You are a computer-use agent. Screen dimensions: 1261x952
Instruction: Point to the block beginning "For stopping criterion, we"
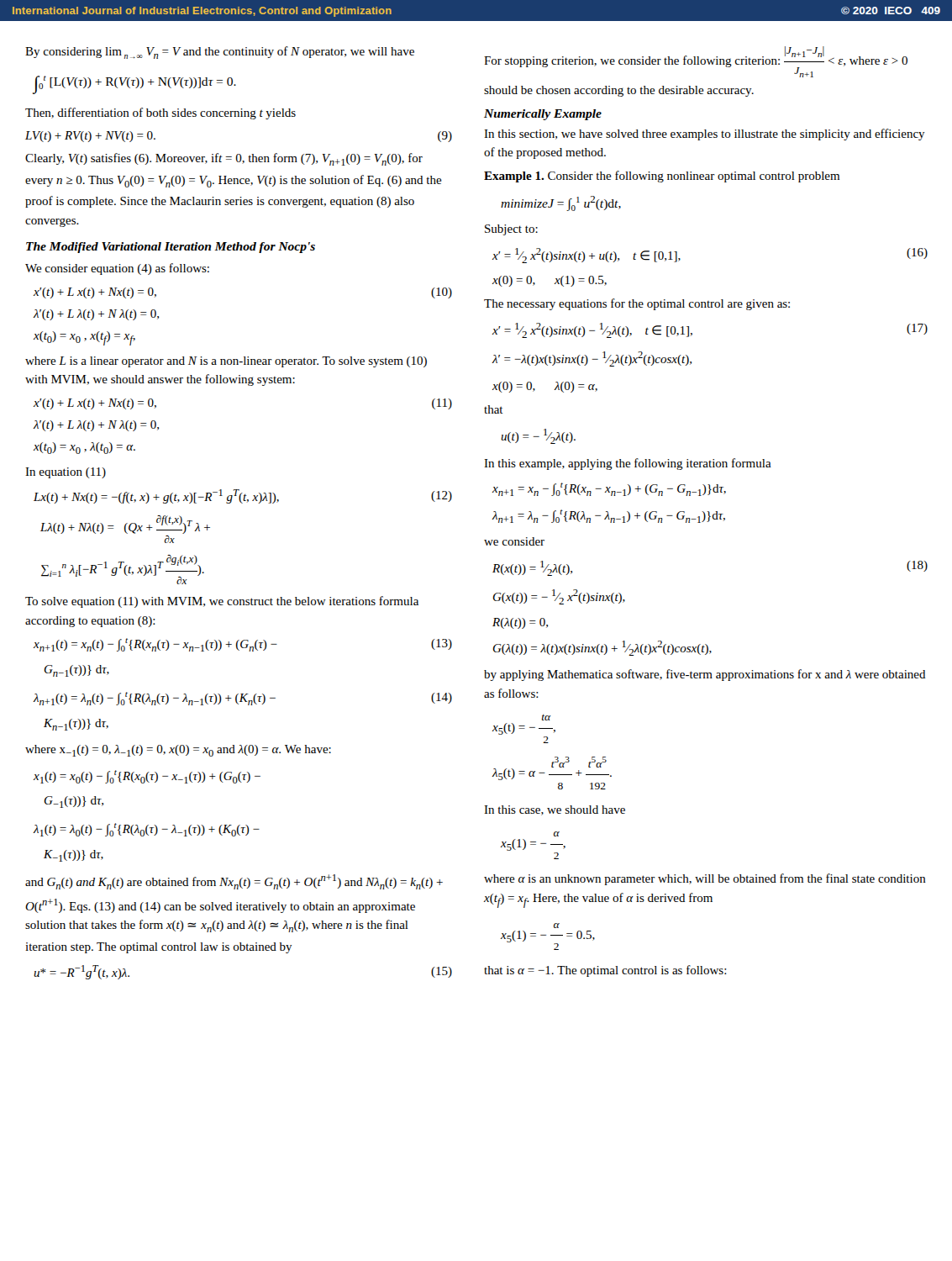point(696,69)
